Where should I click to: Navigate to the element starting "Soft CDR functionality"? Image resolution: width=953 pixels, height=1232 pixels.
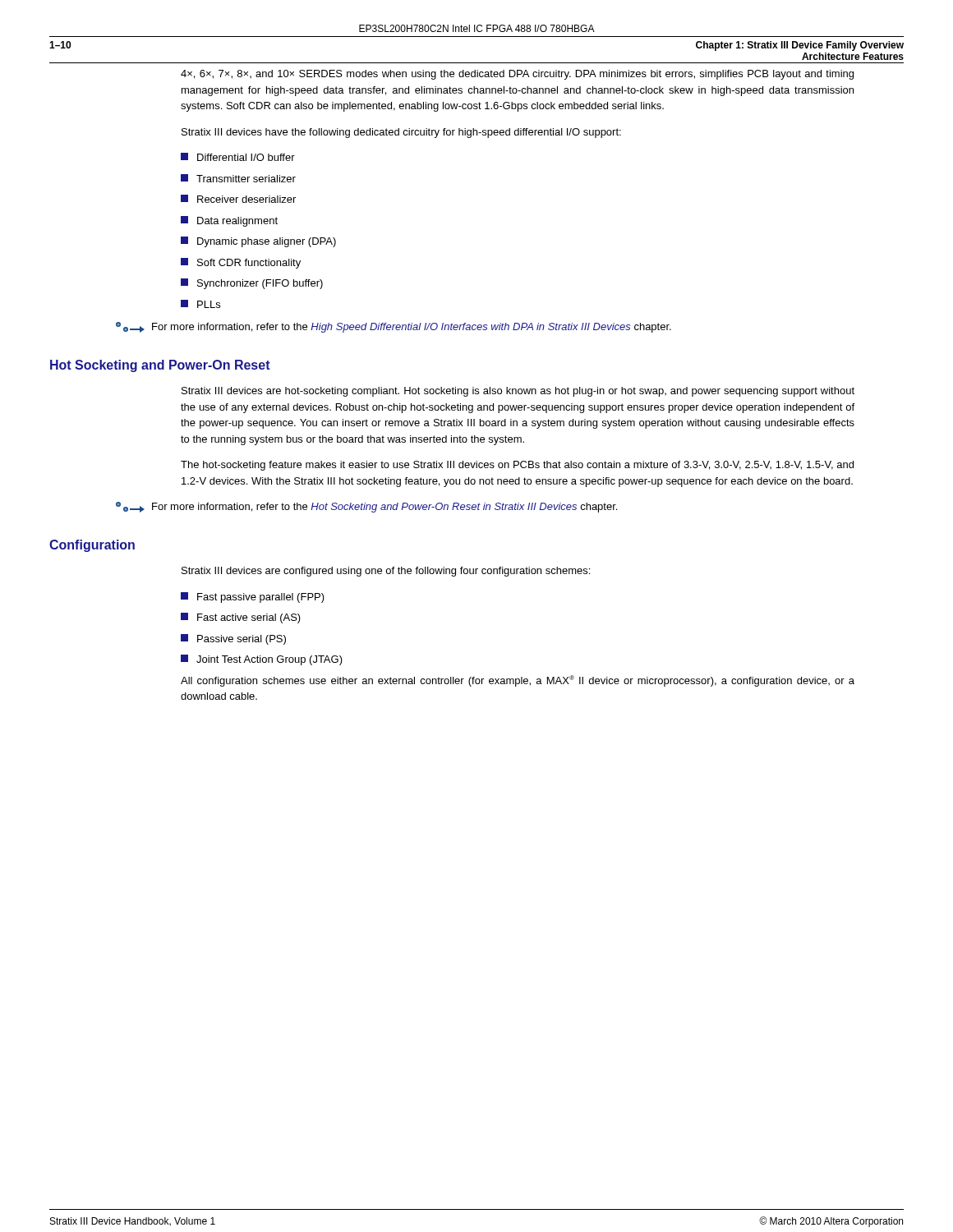pyautogui.click(x=241, y=262)
